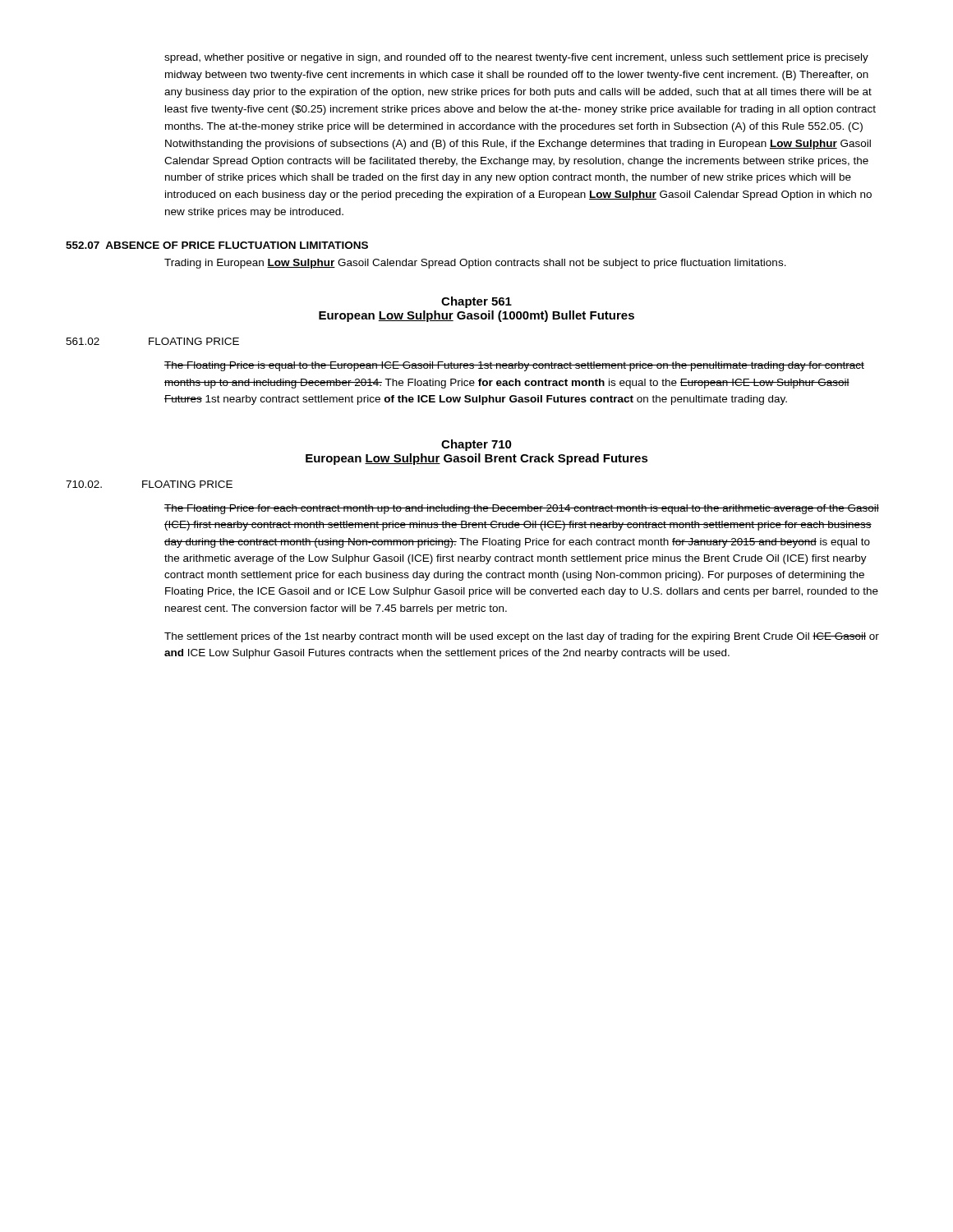Screen dimensions: 1232x953
Task: Click the passage that begins "spread, whether positive or negative"
Action: pyautogui.click(x=520, y=134)
